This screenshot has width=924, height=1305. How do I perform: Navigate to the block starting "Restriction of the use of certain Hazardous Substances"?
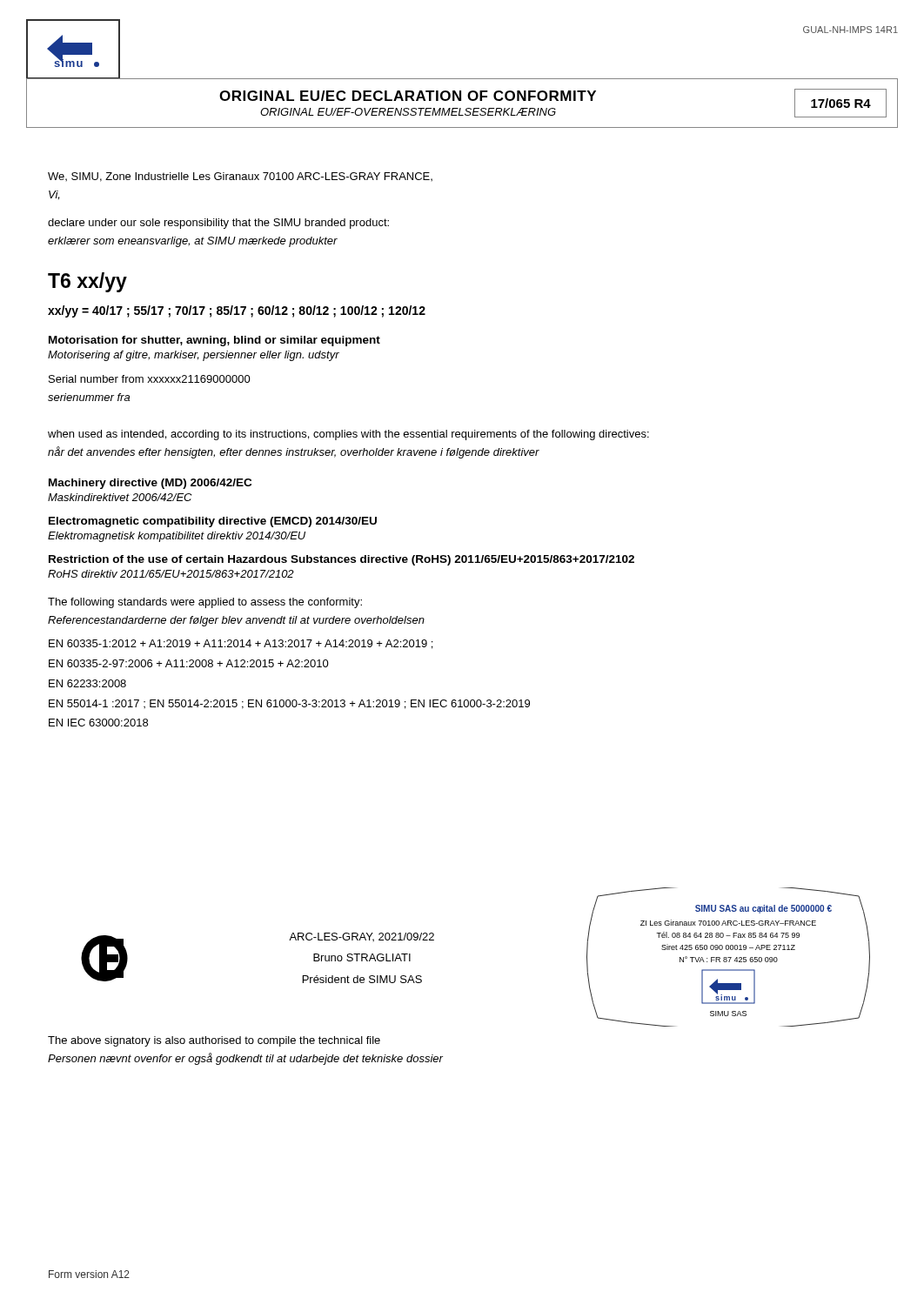coord(341,559)
